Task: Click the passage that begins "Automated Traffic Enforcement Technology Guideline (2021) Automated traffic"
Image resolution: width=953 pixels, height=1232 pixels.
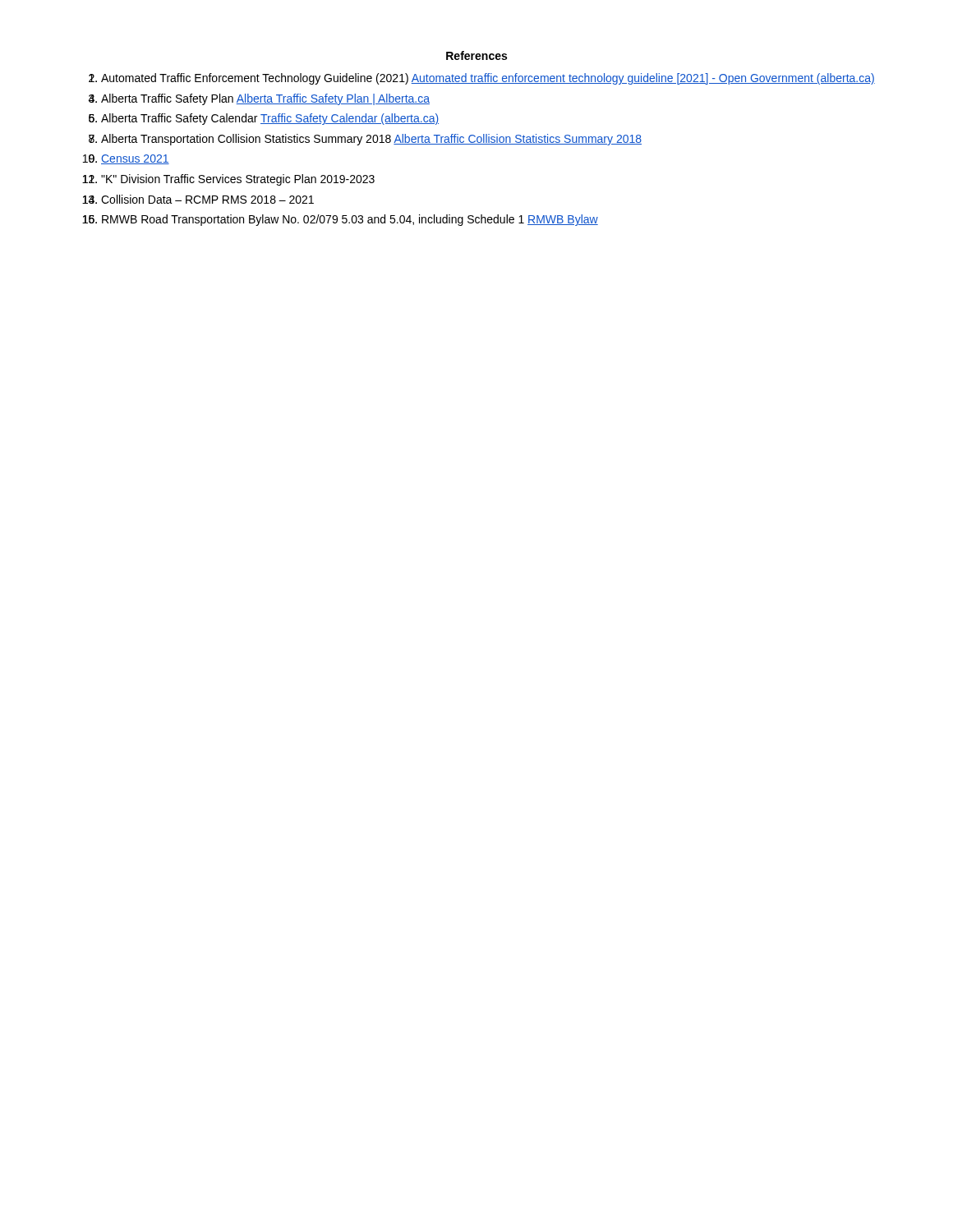Action: [x=488, y=79]
